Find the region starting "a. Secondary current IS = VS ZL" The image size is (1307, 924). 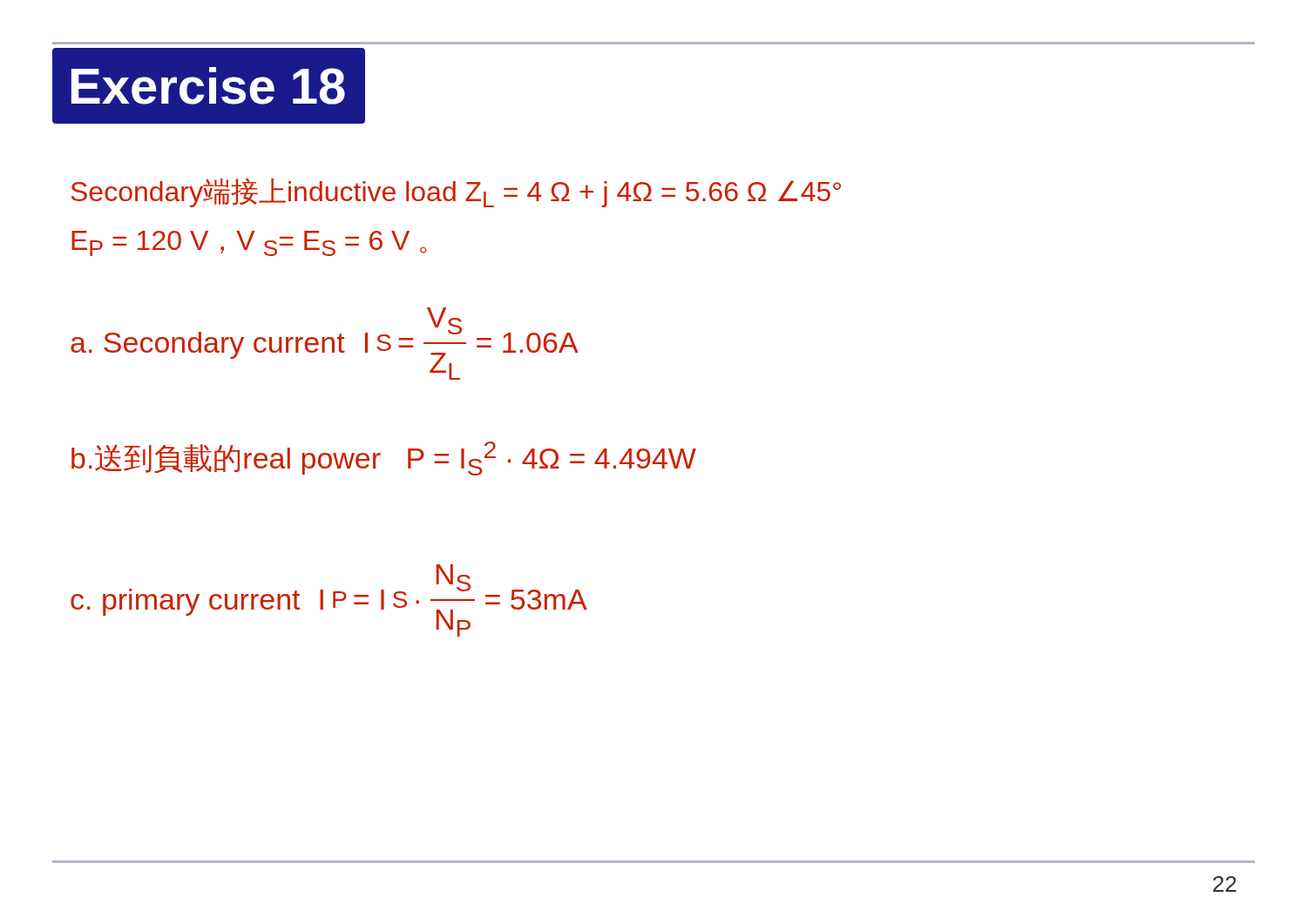pyautogui.click(x=324, y=343)
